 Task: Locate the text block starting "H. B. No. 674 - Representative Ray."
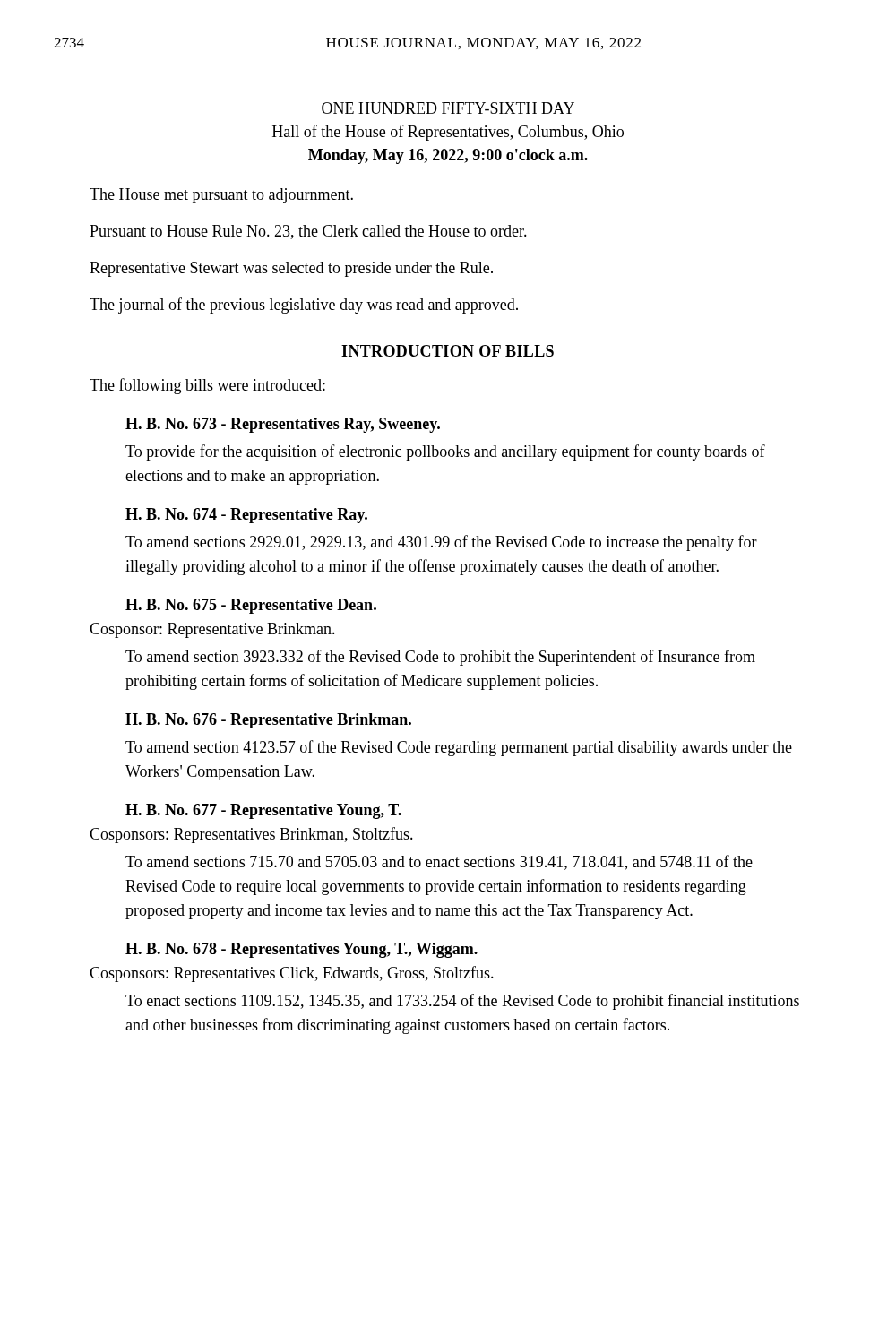pos(247,515)
